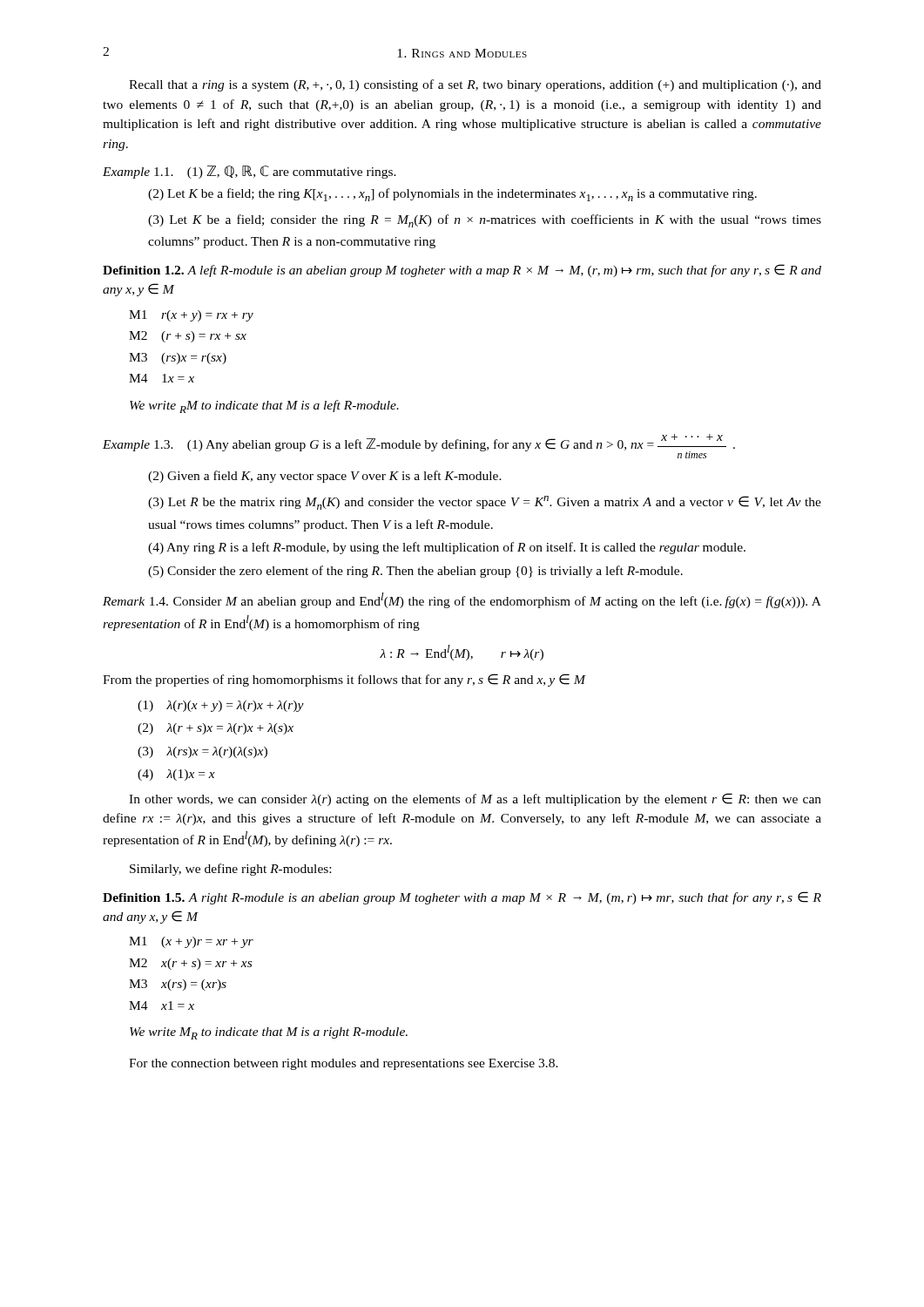Viewport: 924px width, 1307px height.
Task: Locate the block starting "Definition 1.5. A"
Action: 462,906
